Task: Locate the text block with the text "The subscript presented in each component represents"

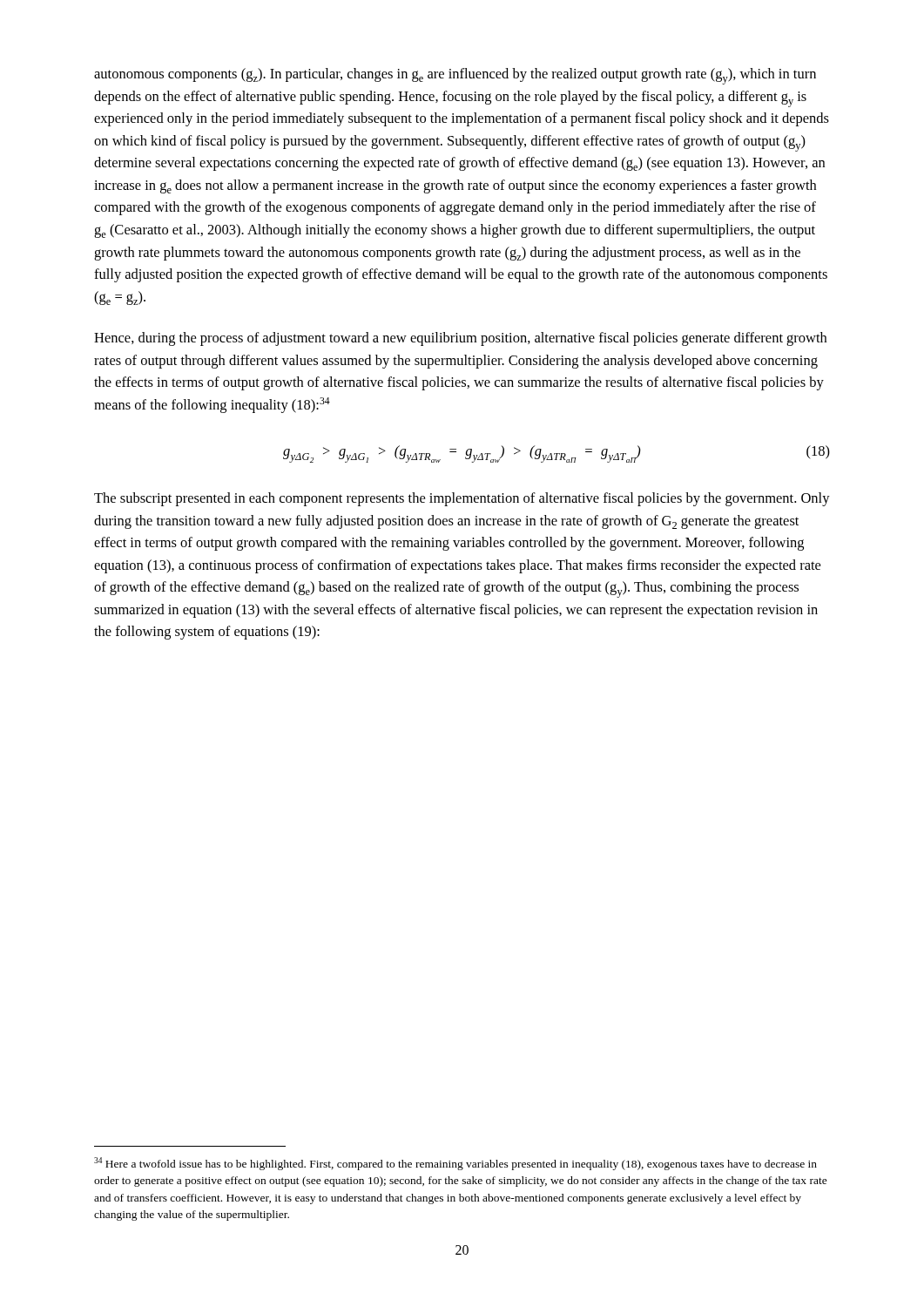Action: point(462,565)
